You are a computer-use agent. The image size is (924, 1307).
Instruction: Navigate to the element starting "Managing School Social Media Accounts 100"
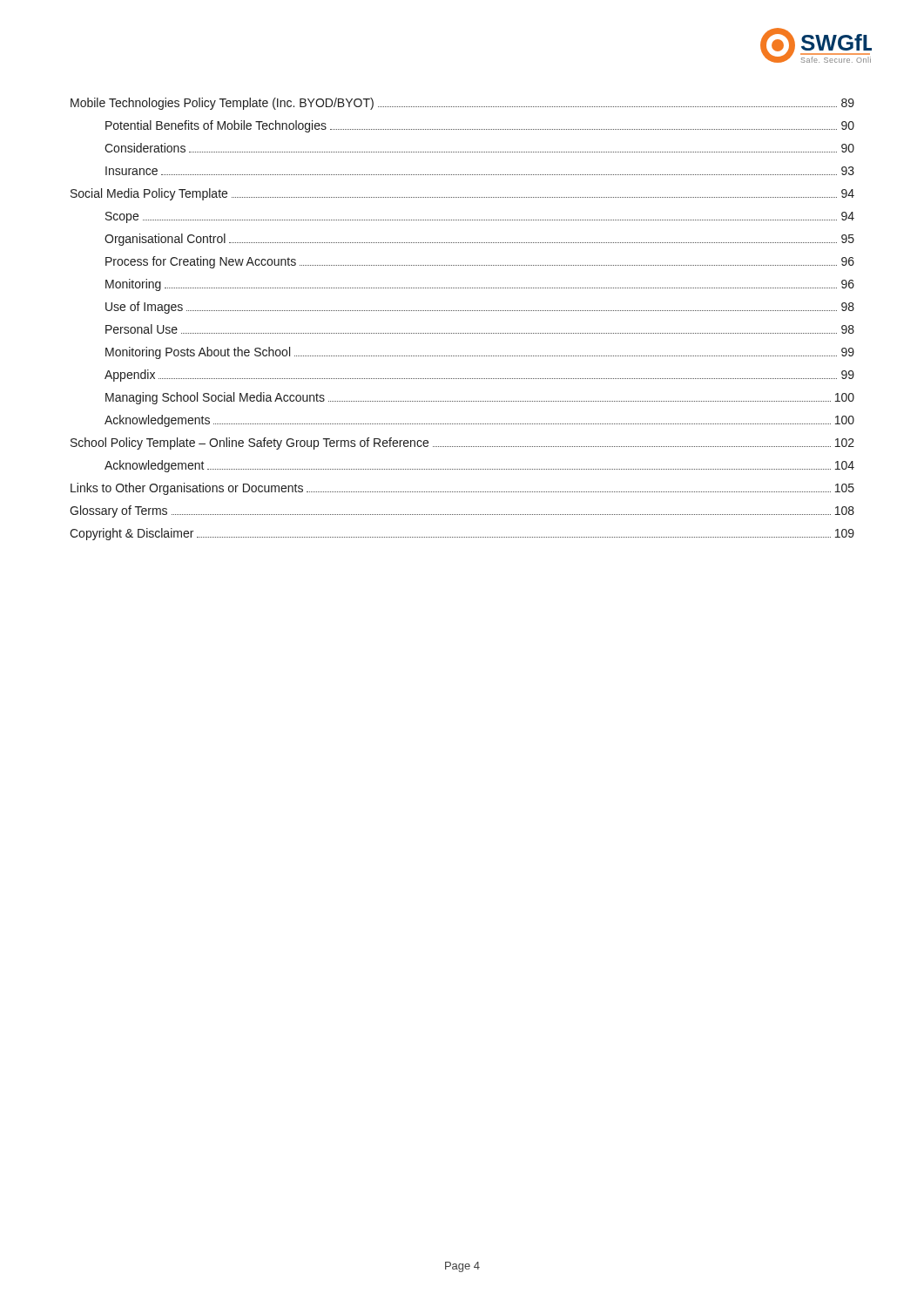[x=479, y=397]
